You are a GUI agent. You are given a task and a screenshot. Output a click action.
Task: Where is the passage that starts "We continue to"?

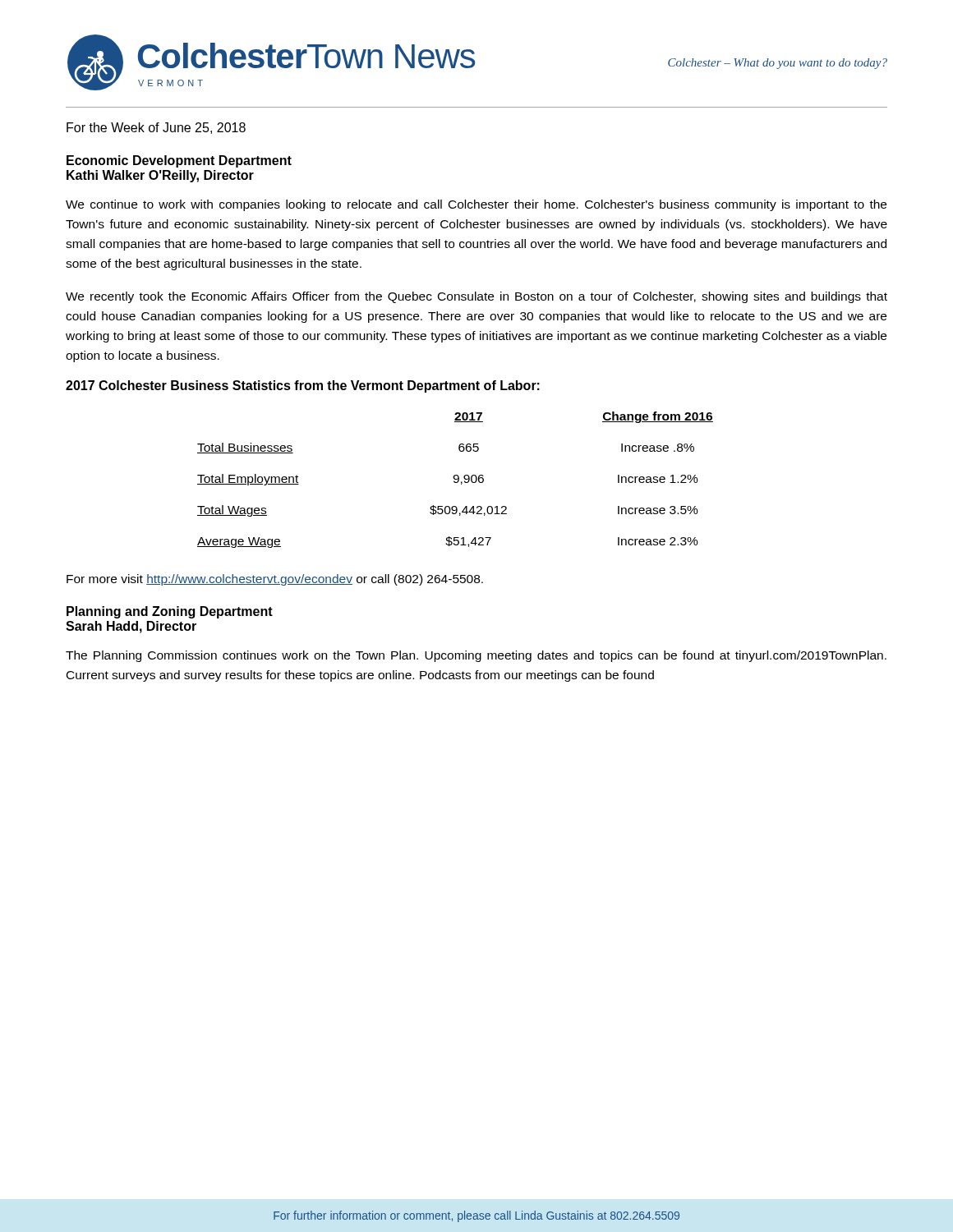point(476,234)
